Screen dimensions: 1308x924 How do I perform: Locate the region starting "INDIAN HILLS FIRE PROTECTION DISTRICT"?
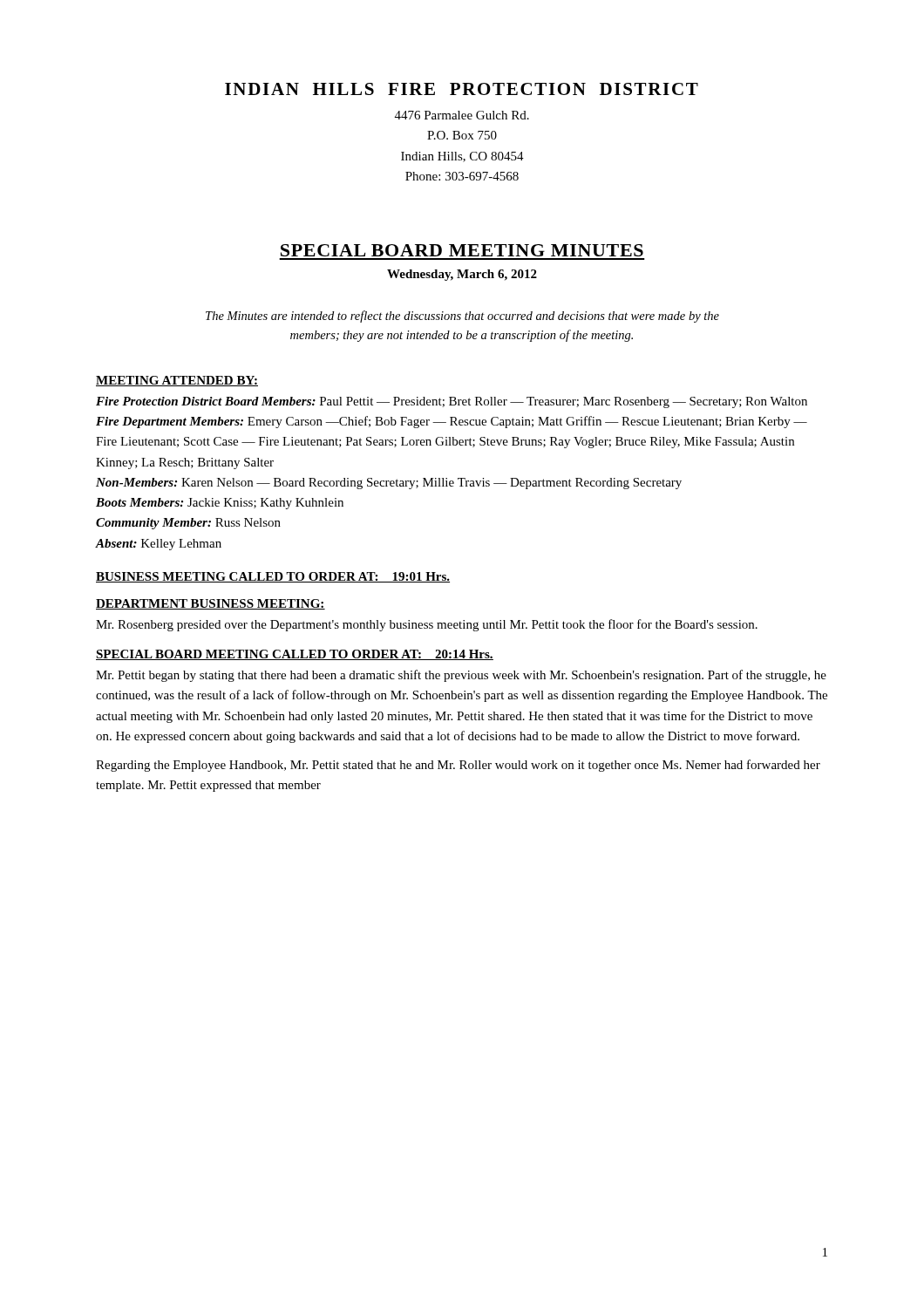(x=462, y=89)
